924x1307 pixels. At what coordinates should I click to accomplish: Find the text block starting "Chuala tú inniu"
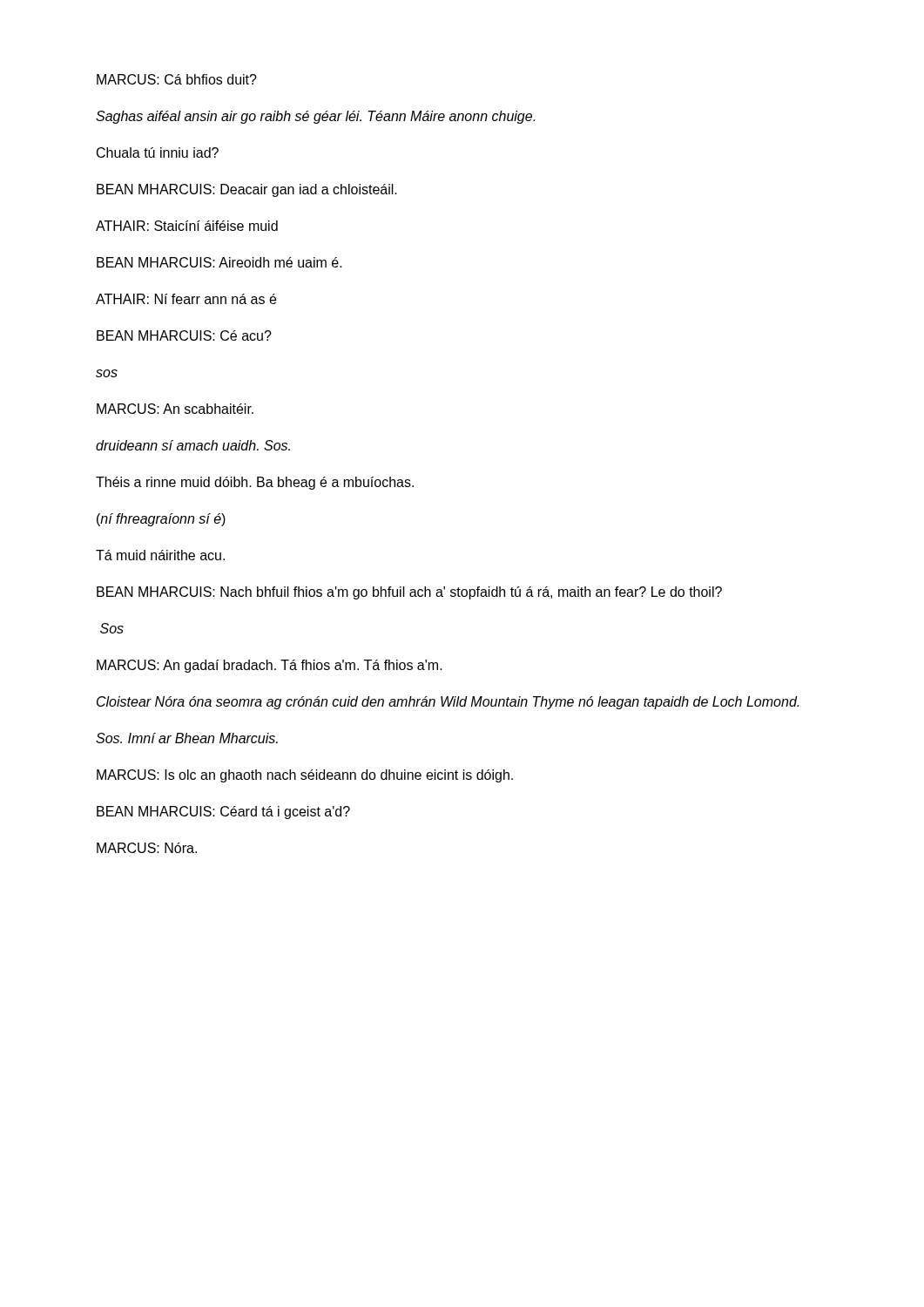click(x=157, y=153)
